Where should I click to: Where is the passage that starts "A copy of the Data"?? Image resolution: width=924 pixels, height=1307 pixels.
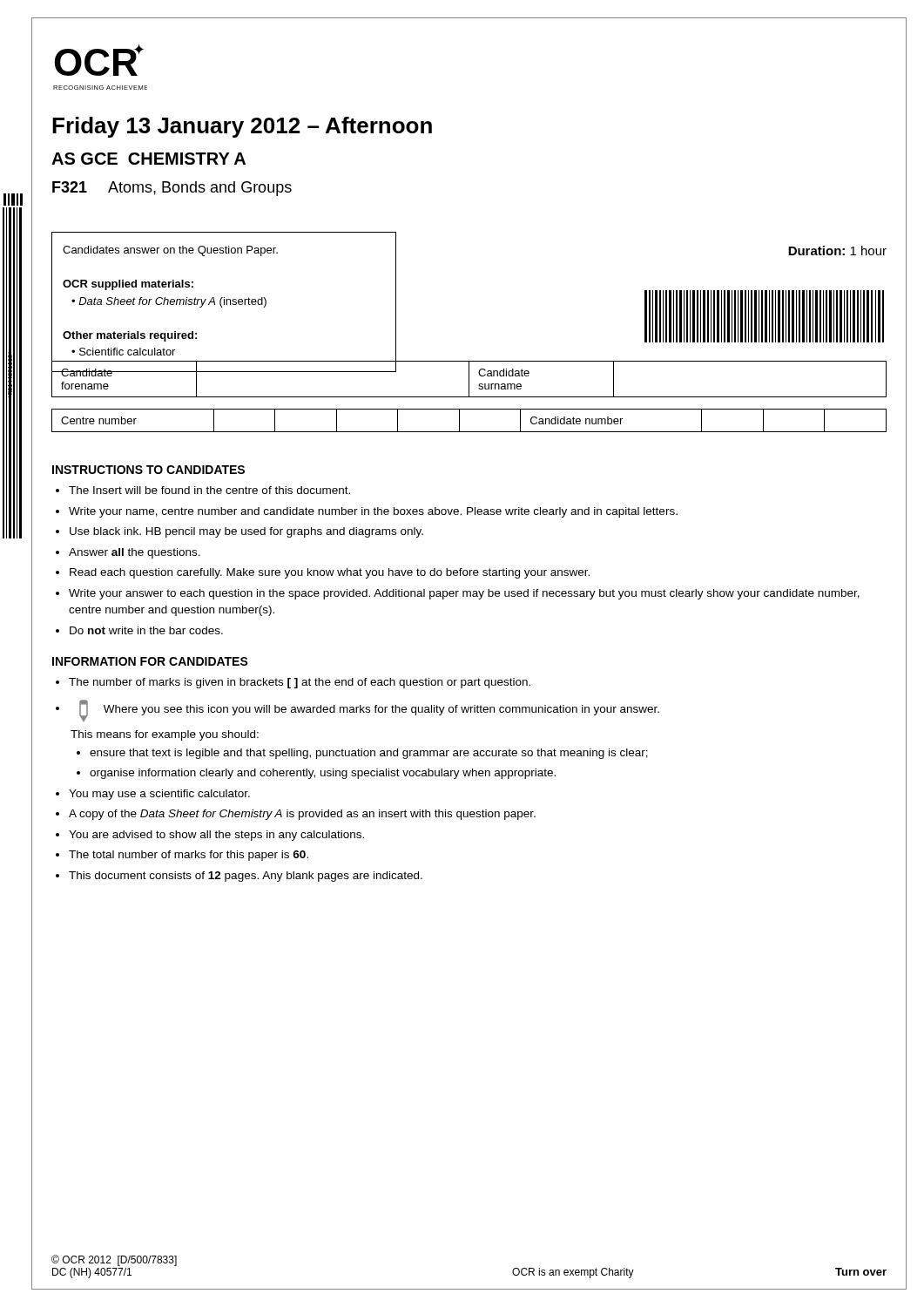click(x=303, y=814)
